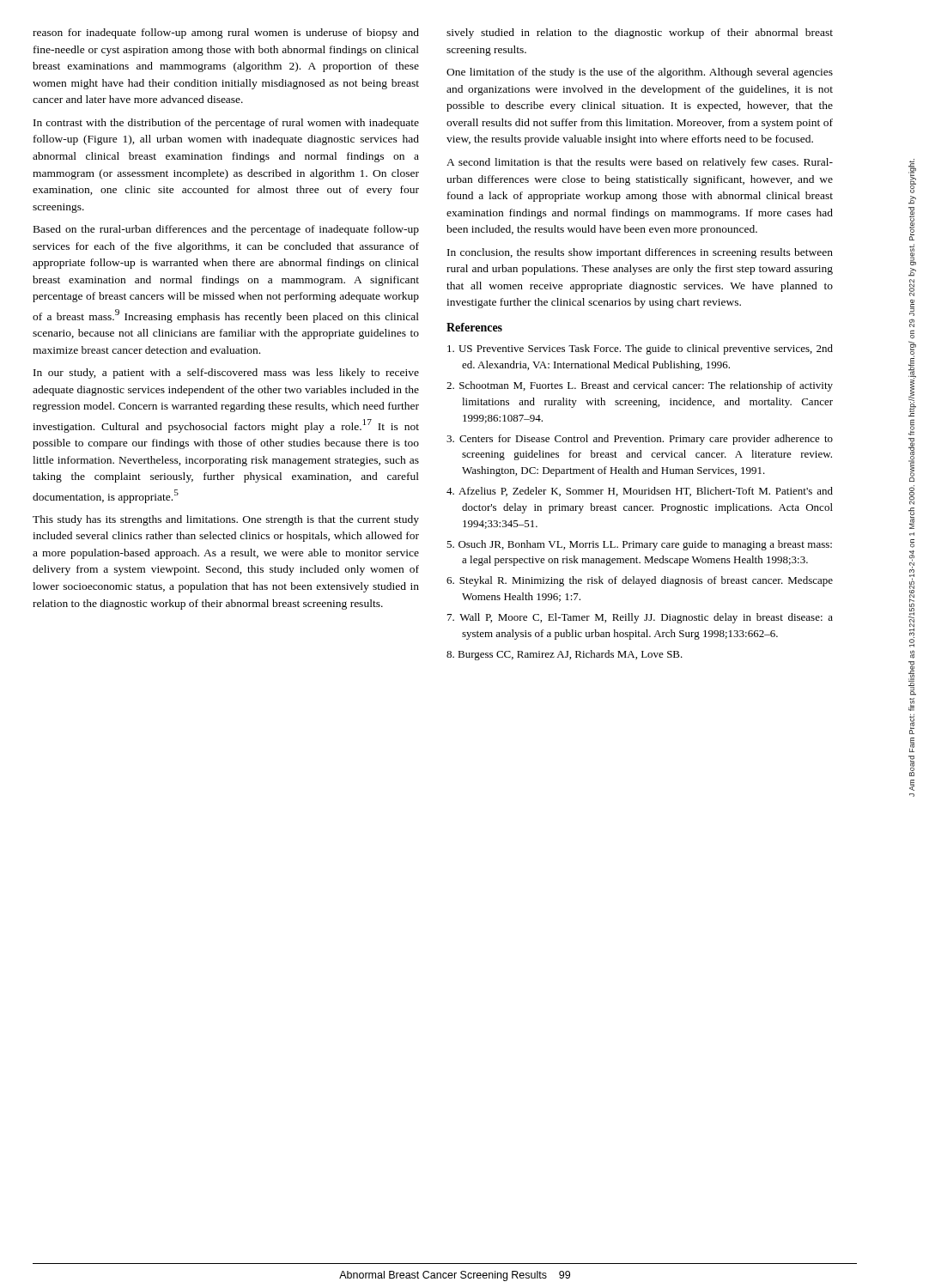The image size is (929, 1288).
Task: Click on the region starting "A second limitation is that"
Action: click(640, 196)
